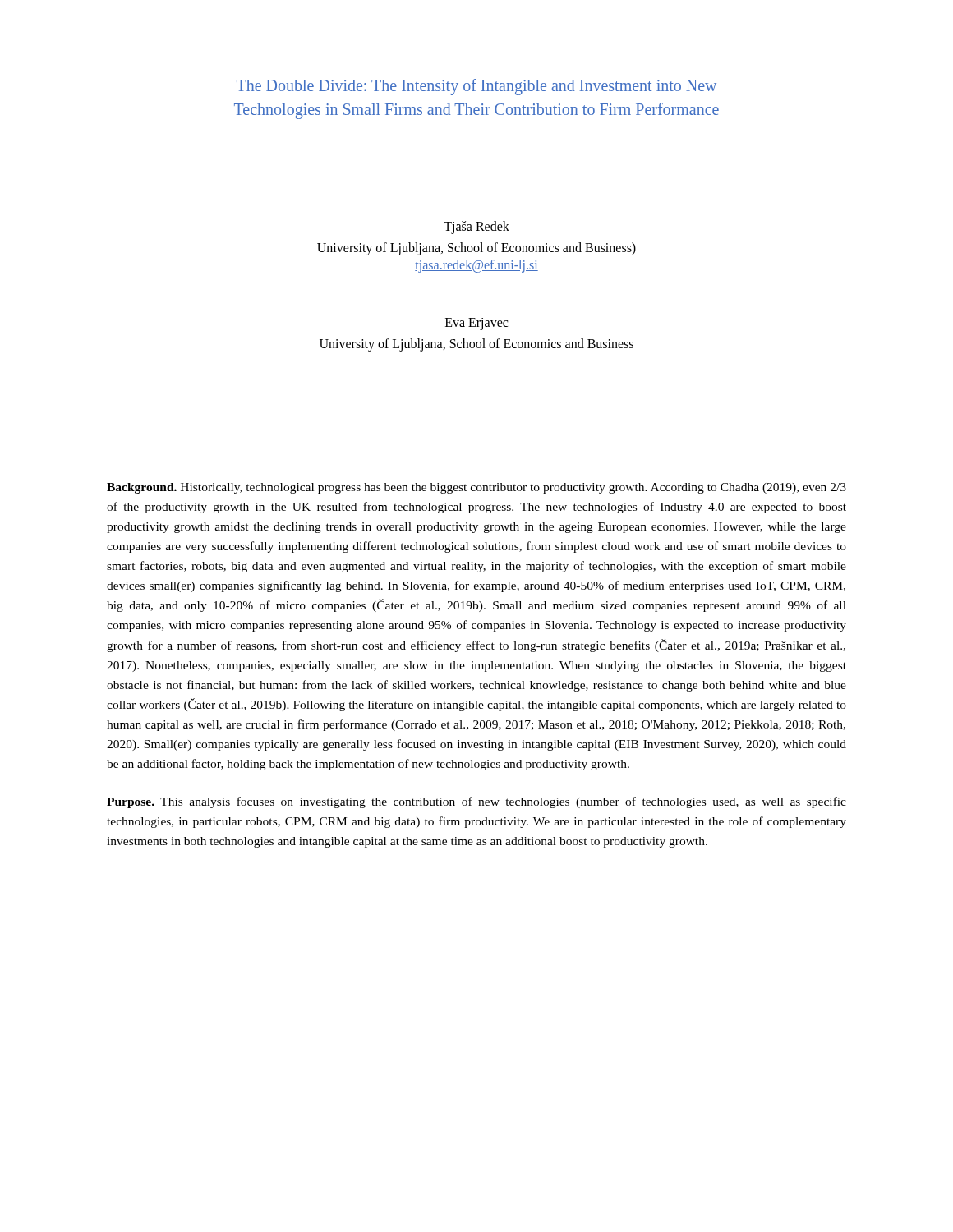The image size is (953, 1232).
Task: Locate the text starting "Background. Historically, technological progress has been the"
Action: [x=476, y=625]
